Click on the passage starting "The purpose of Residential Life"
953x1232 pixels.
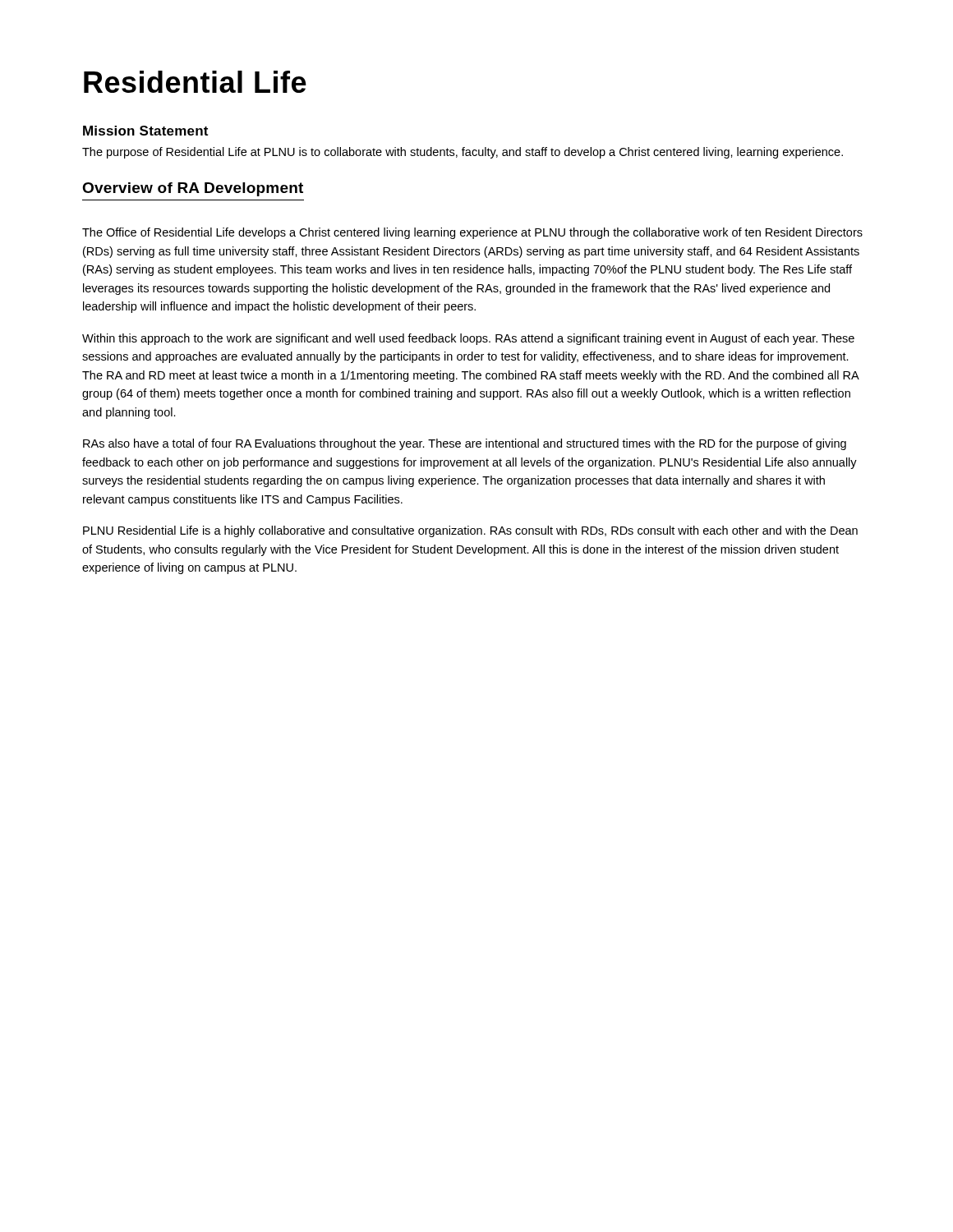463,152
